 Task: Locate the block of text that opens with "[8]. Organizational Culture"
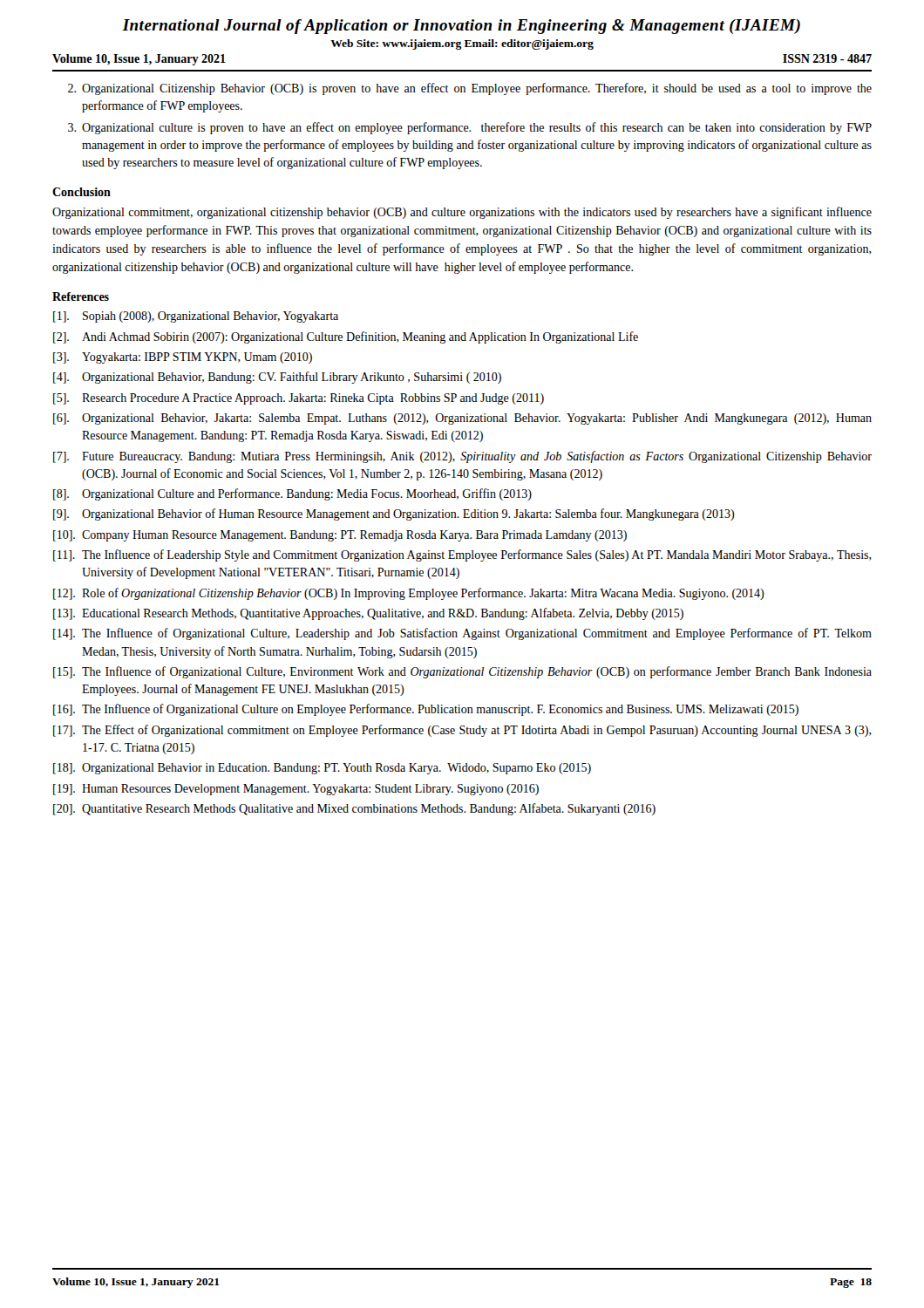(462, 495)
